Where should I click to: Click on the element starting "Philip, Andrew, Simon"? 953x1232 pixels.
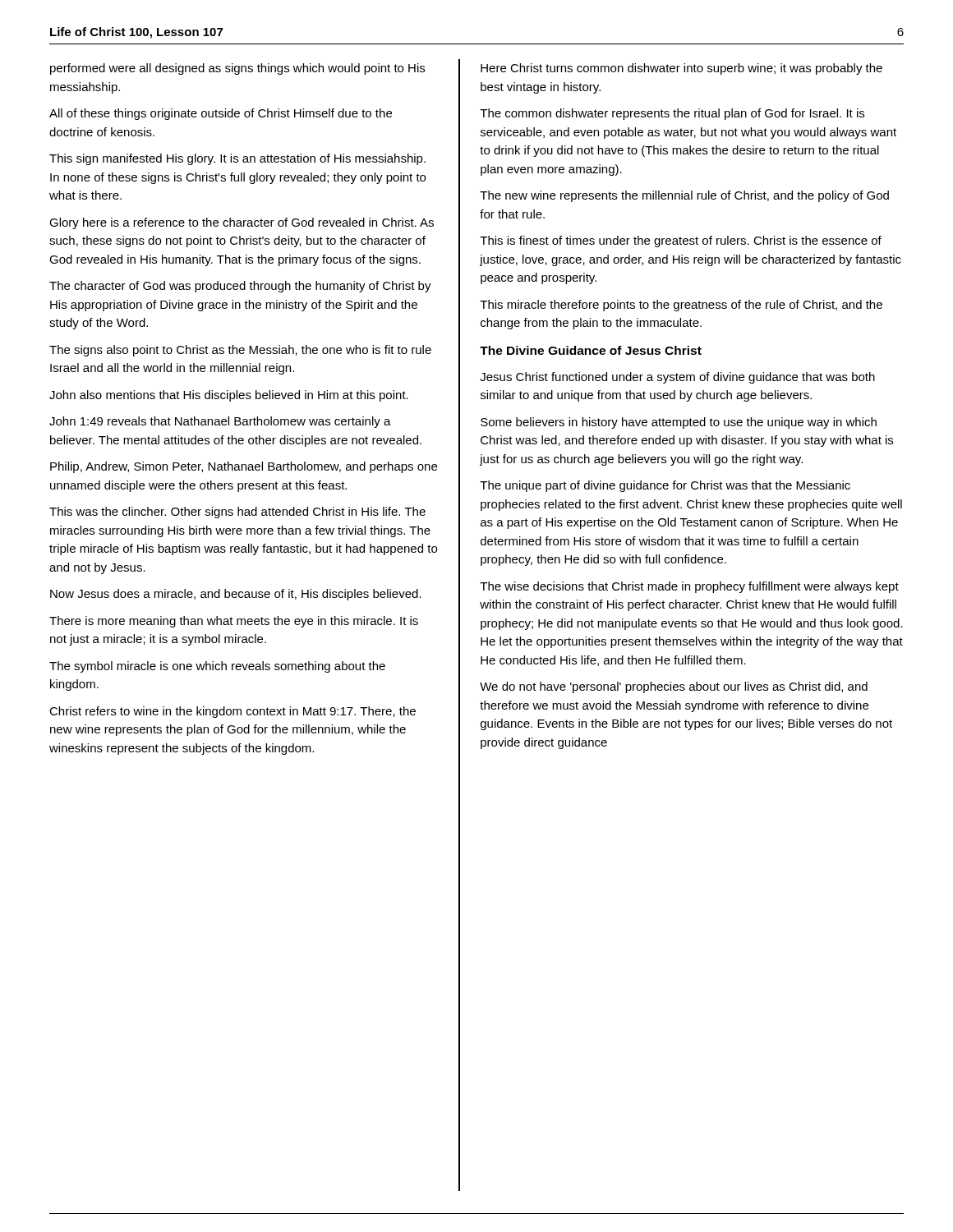[244, 476]
